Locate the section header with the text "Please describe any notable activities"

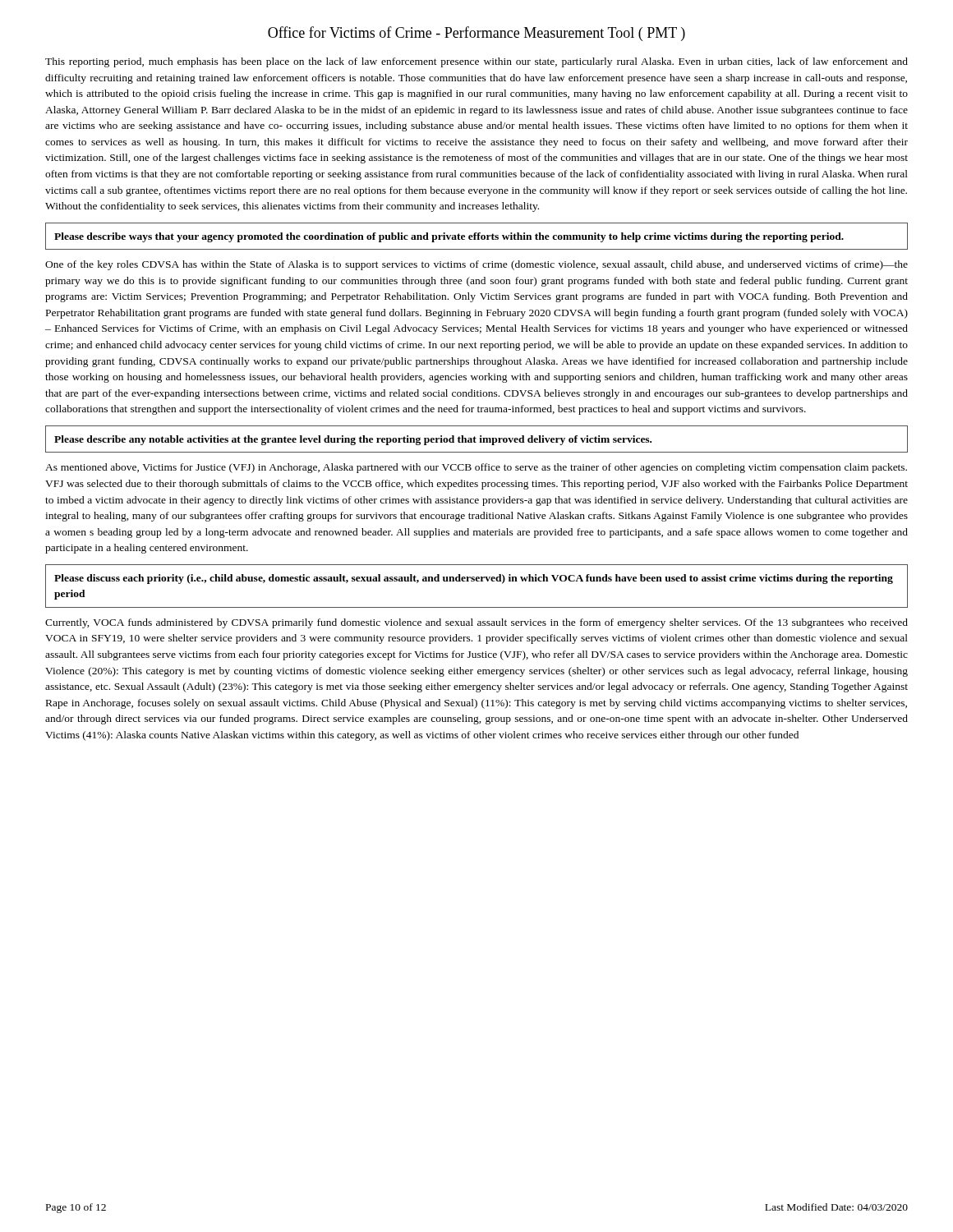click(353, 439)
